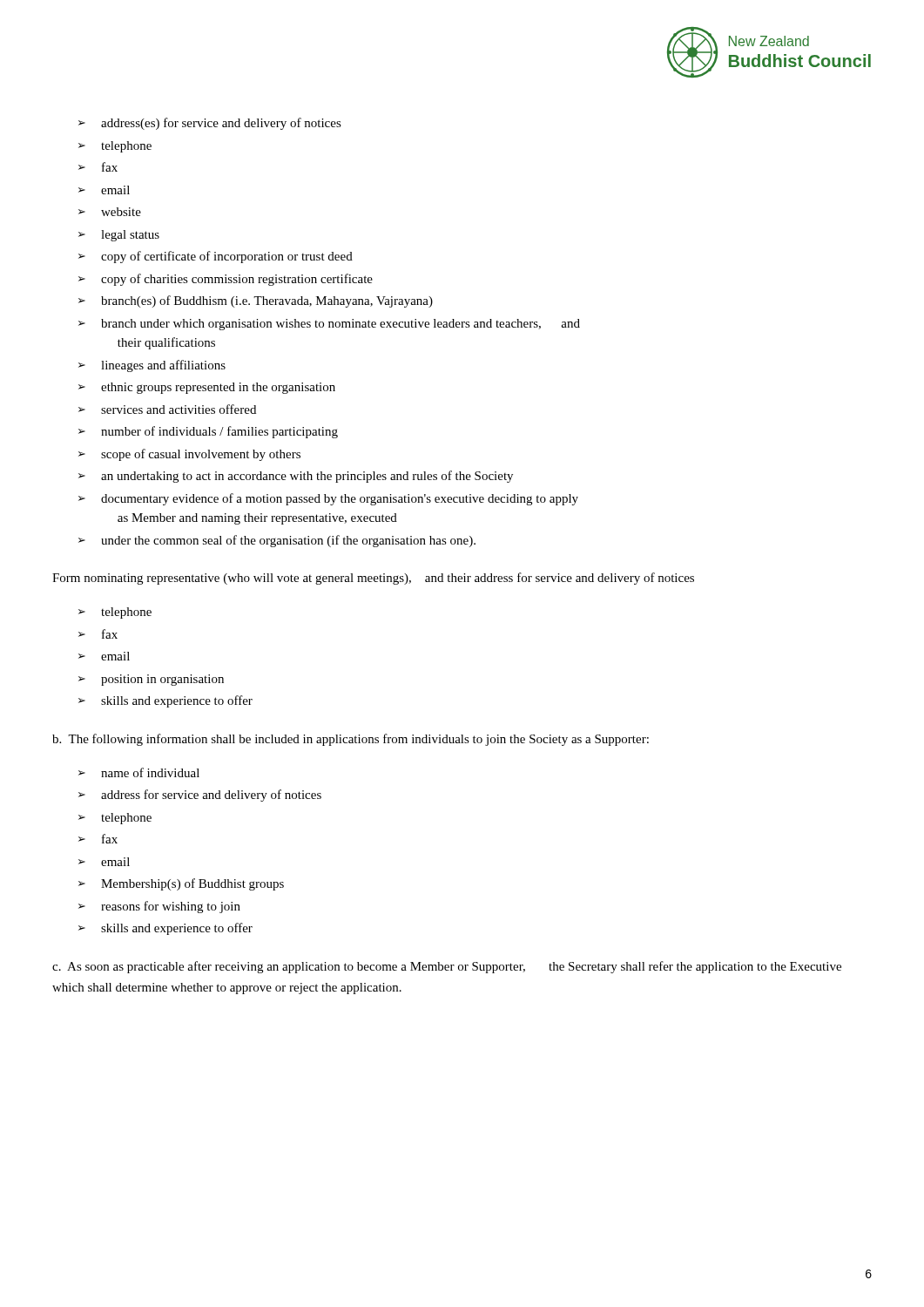Point to the block beginning "➢ scope of"
Image resolution: width=924 pixels, height=1307 pixels.
tap(189, 455)
